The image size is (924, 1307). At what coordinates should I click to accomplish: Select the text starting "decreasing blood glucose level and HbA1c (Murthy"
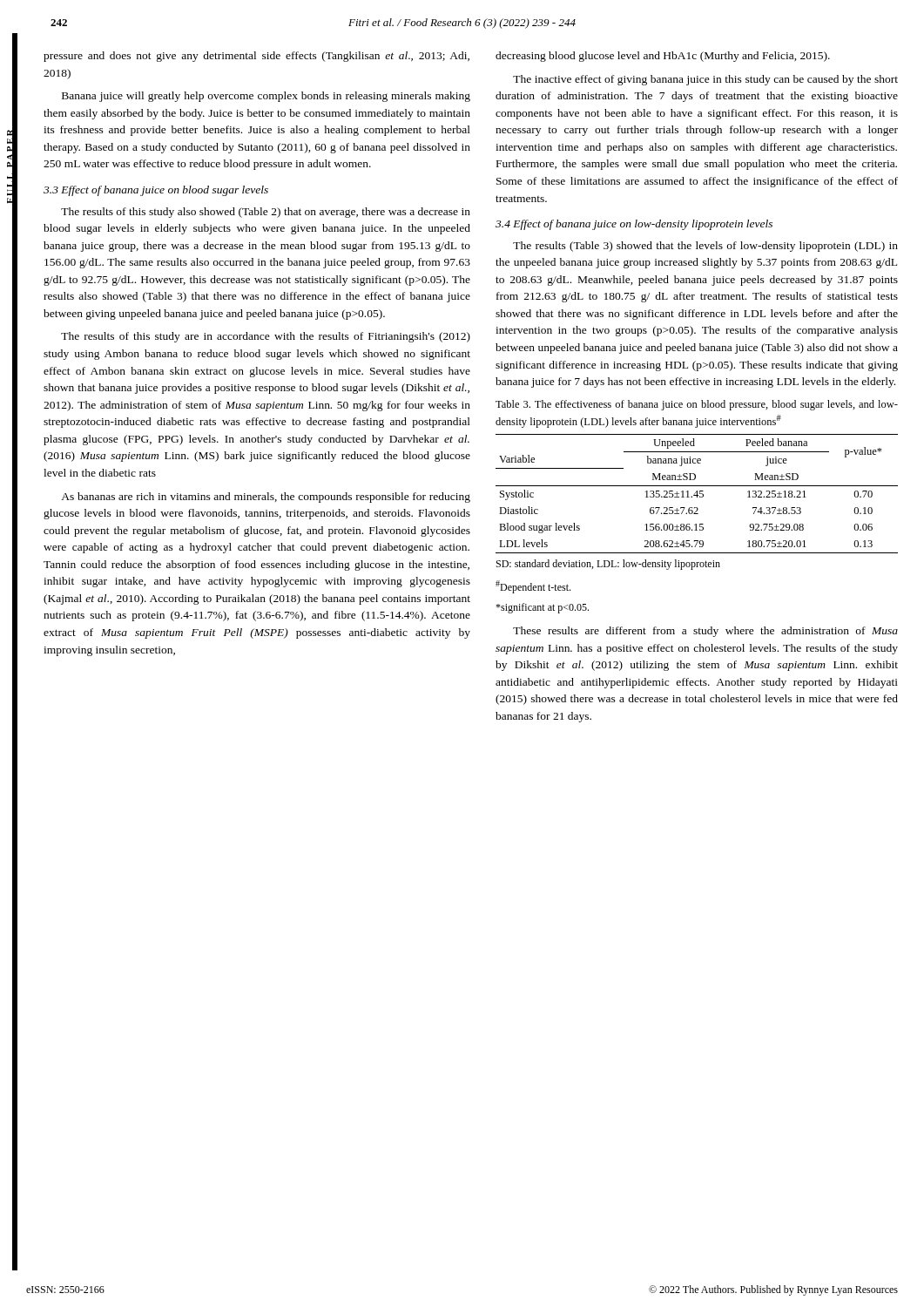point(697,56)
